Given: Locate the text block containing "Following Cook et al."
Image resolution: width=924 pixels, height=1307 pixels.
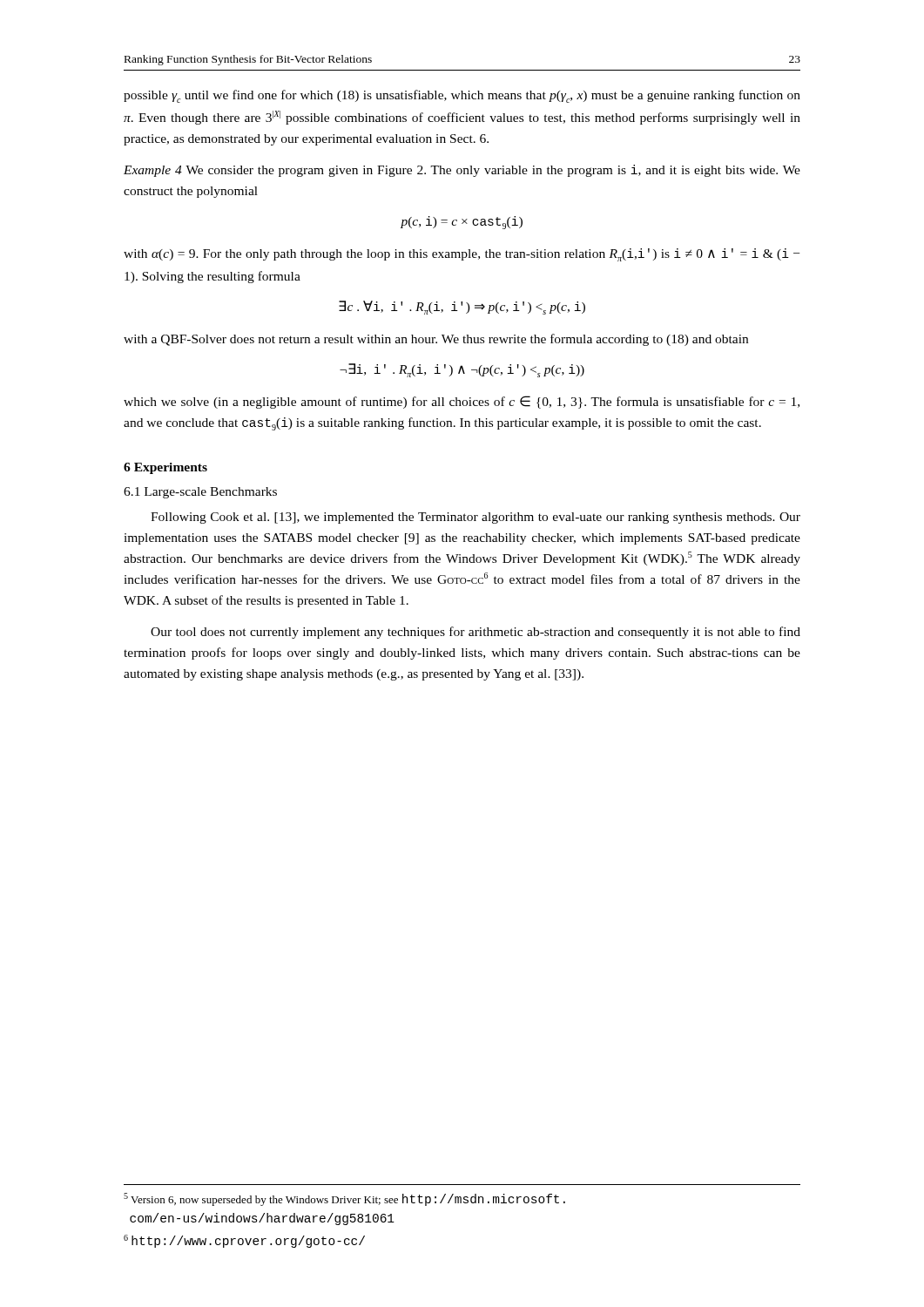Looking at the screenshot, I should pyautogui.click(x=462, y=558).
